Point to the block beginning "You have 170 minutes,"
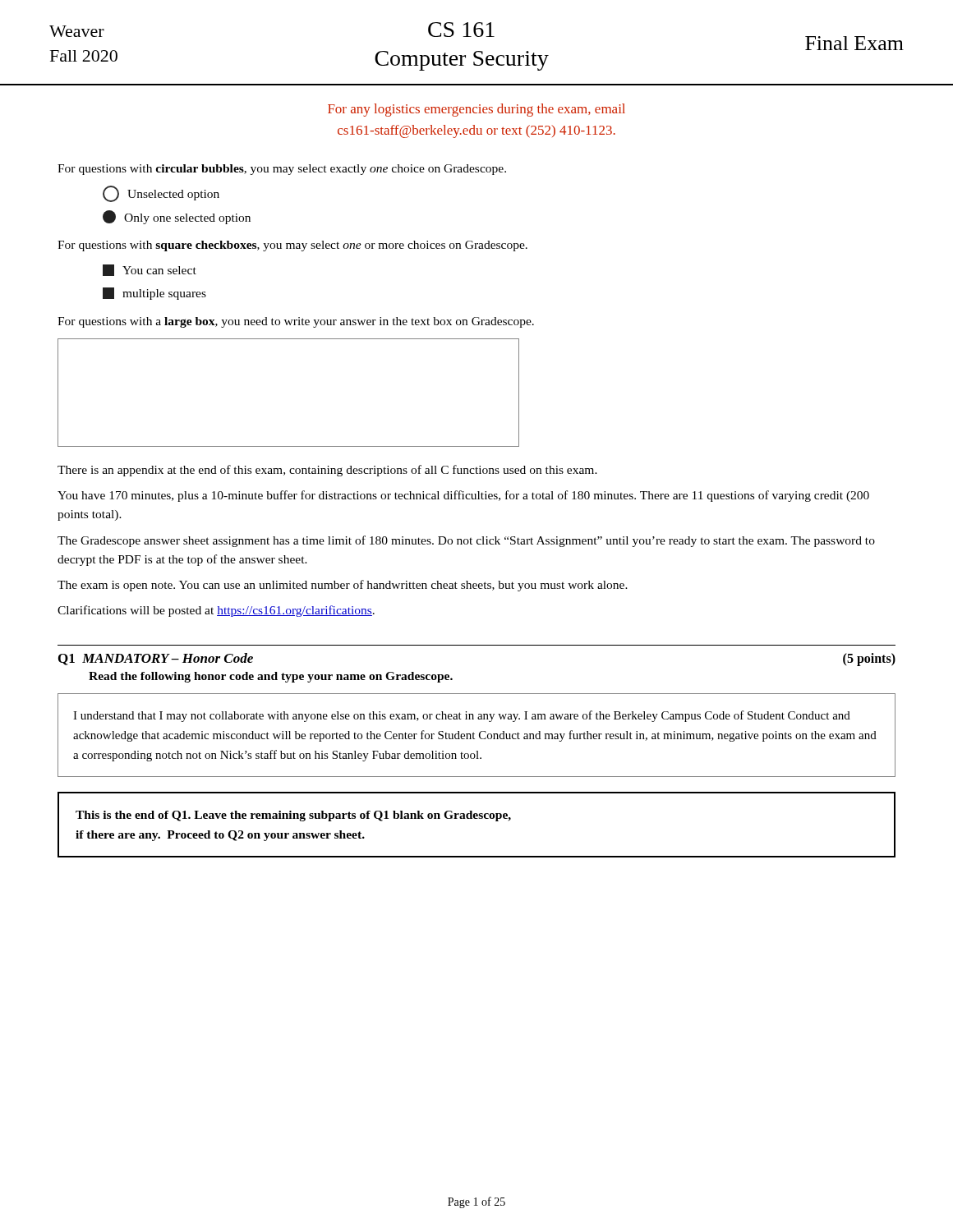This screenshot has height=1232, width=953. (x=463, y=504)
